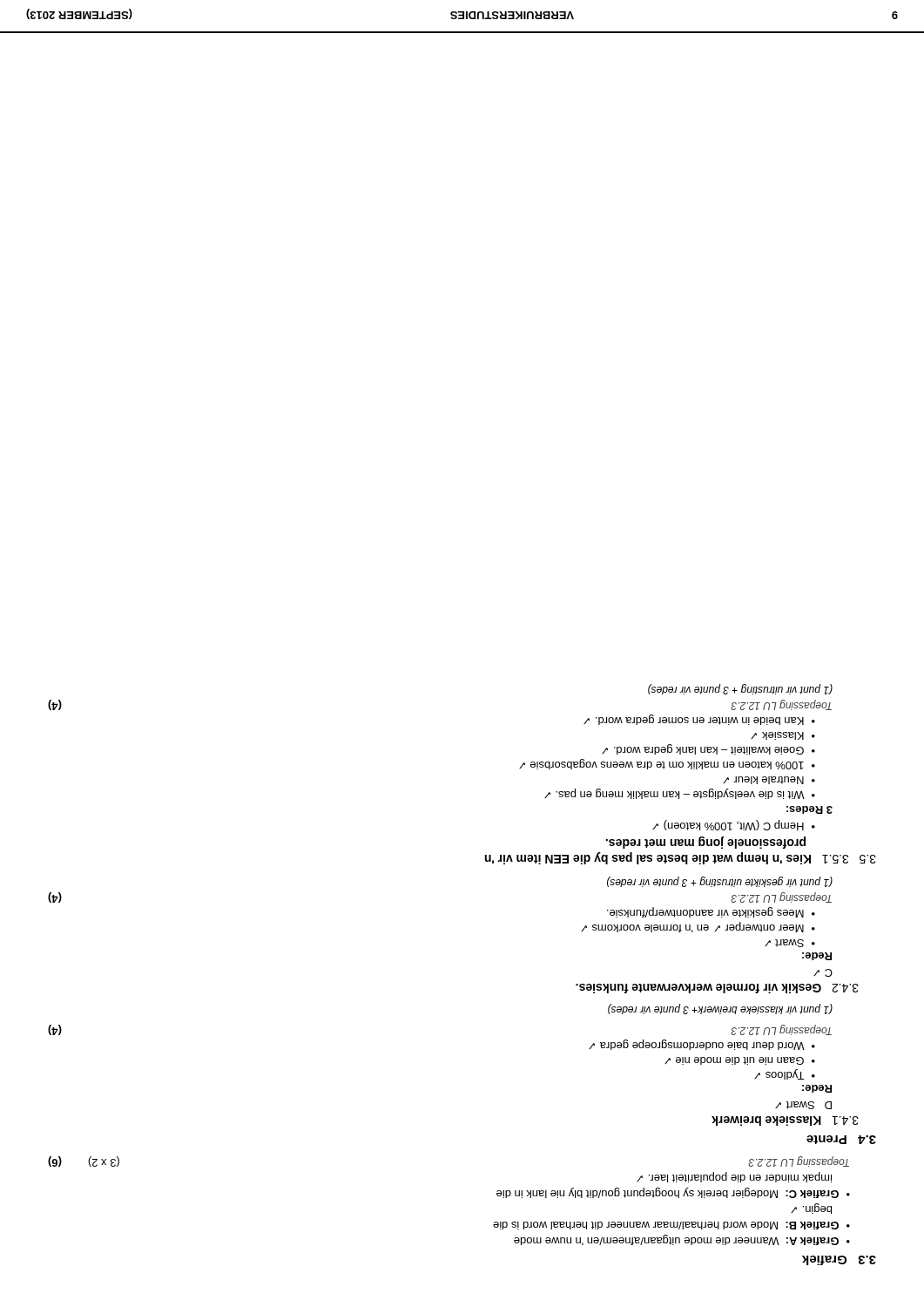The height and width of the screenshot is (1307, 924).
Task: Select the text block starting "• Kan beide in winter en somer"
Action: (x=699, y=721)
